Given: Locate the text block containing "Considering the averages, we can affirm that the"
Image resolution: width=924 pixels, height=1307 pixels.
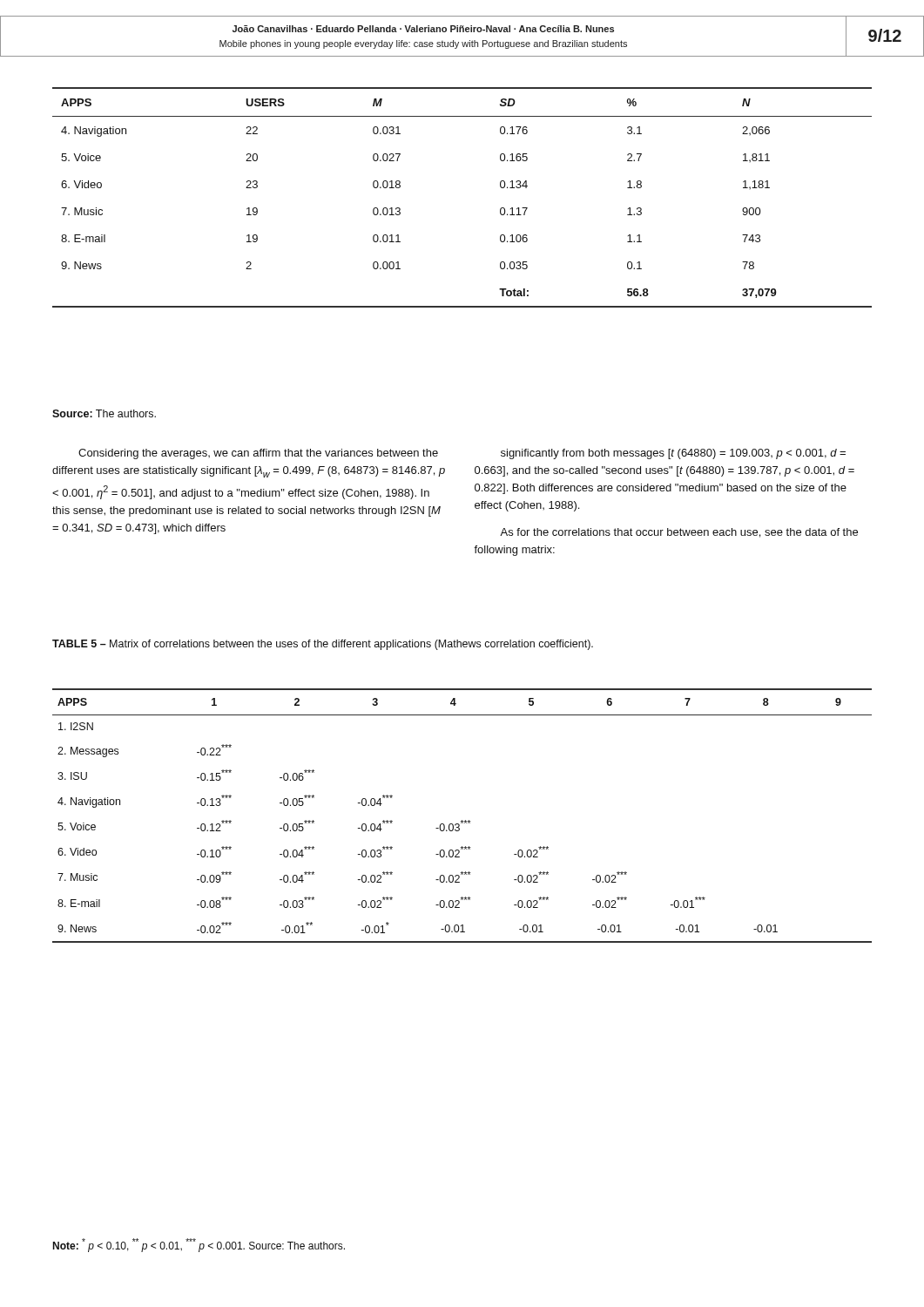Looking at the screenshot, I should point(260,454).
